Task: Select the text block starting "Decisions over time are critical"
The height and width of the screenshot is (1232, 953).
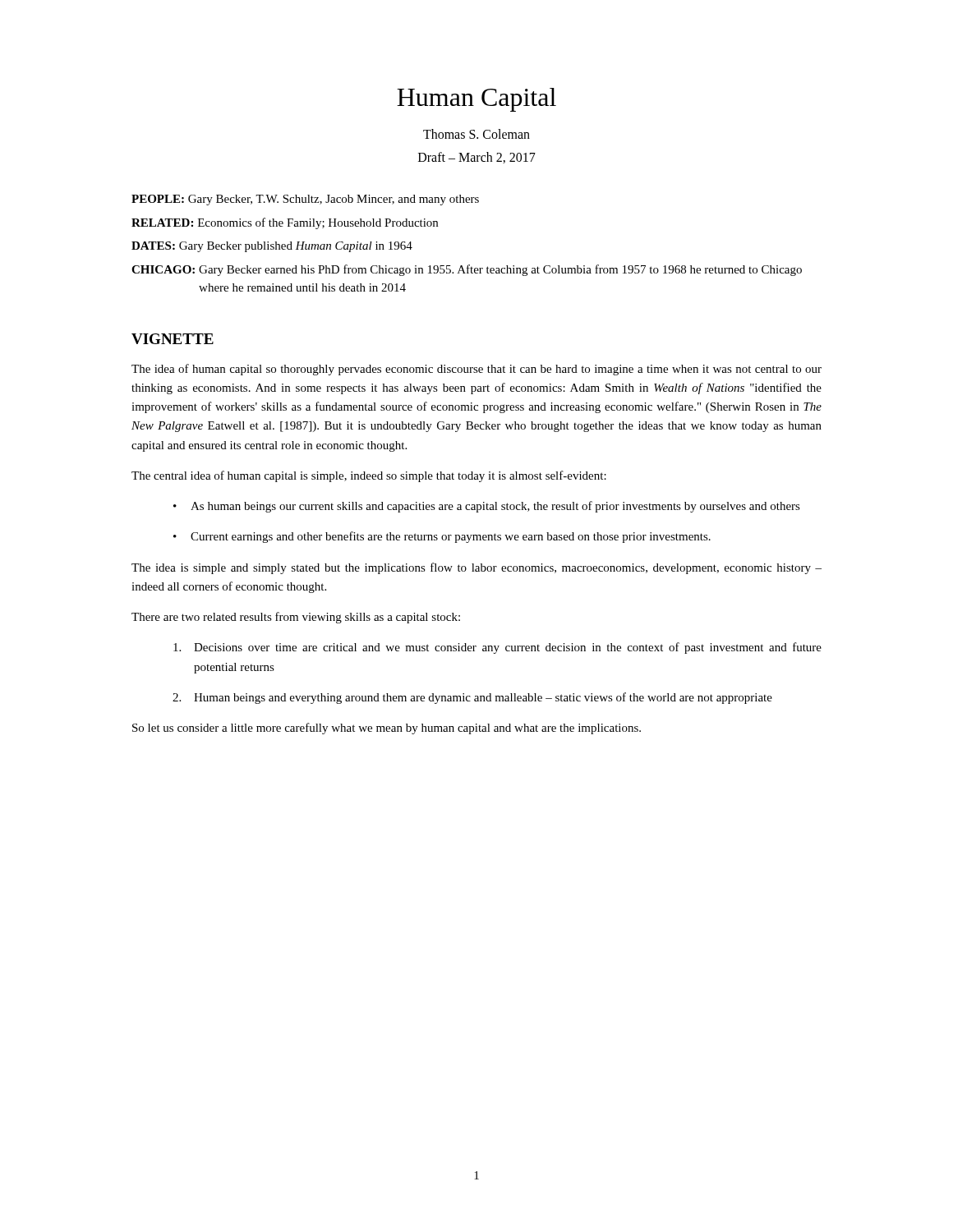Action: tap(497, 658)
